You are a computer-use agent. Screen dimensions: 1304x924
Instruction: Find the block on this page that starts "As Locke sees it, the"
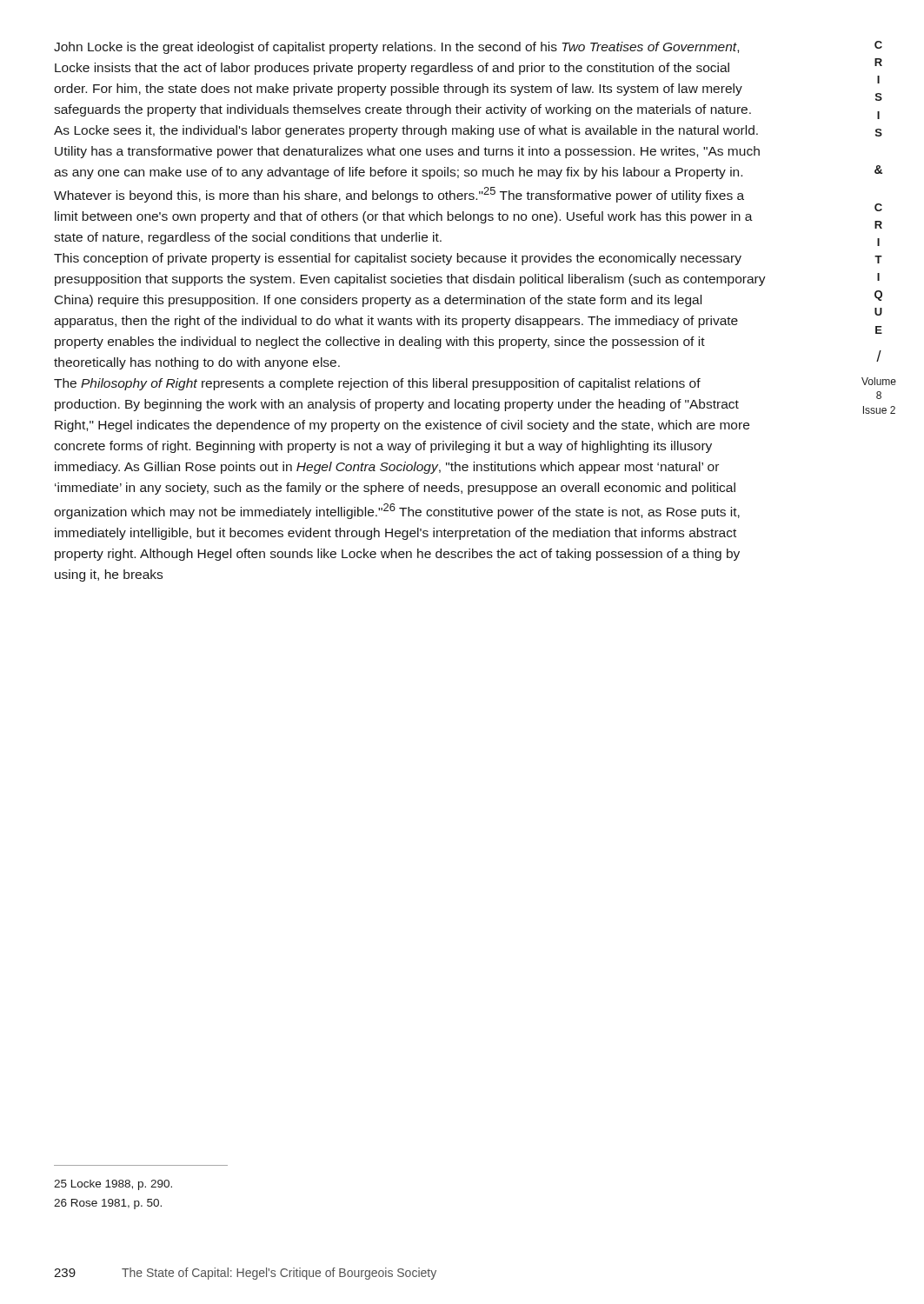[410, 184]
